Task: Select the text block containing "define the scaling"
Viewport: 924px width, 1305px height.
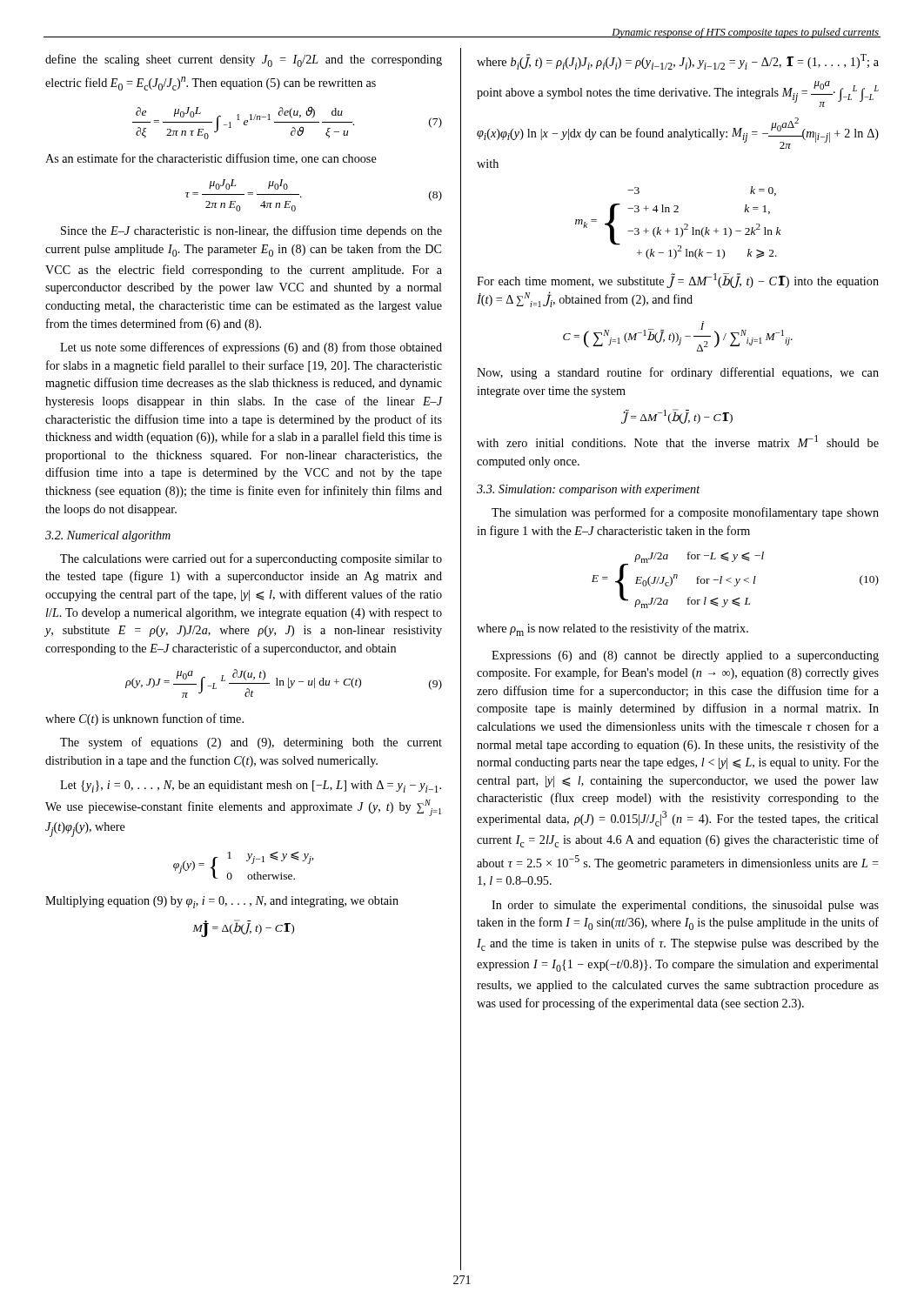Action: pos(244,72)
